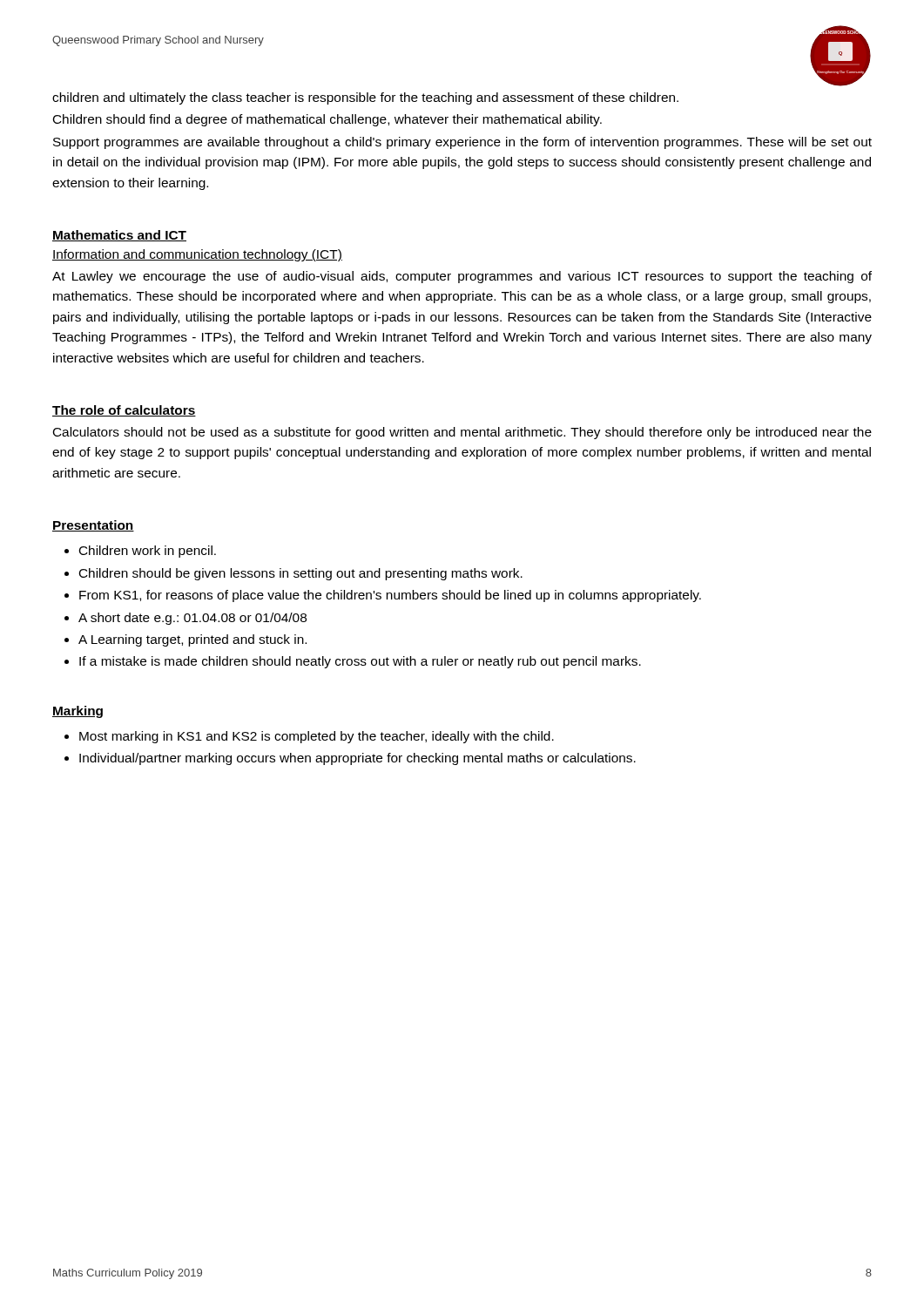Select the passage starting "At Lawley we encourage the"
The image size is (924, 1307).
(x=462, y=317)
